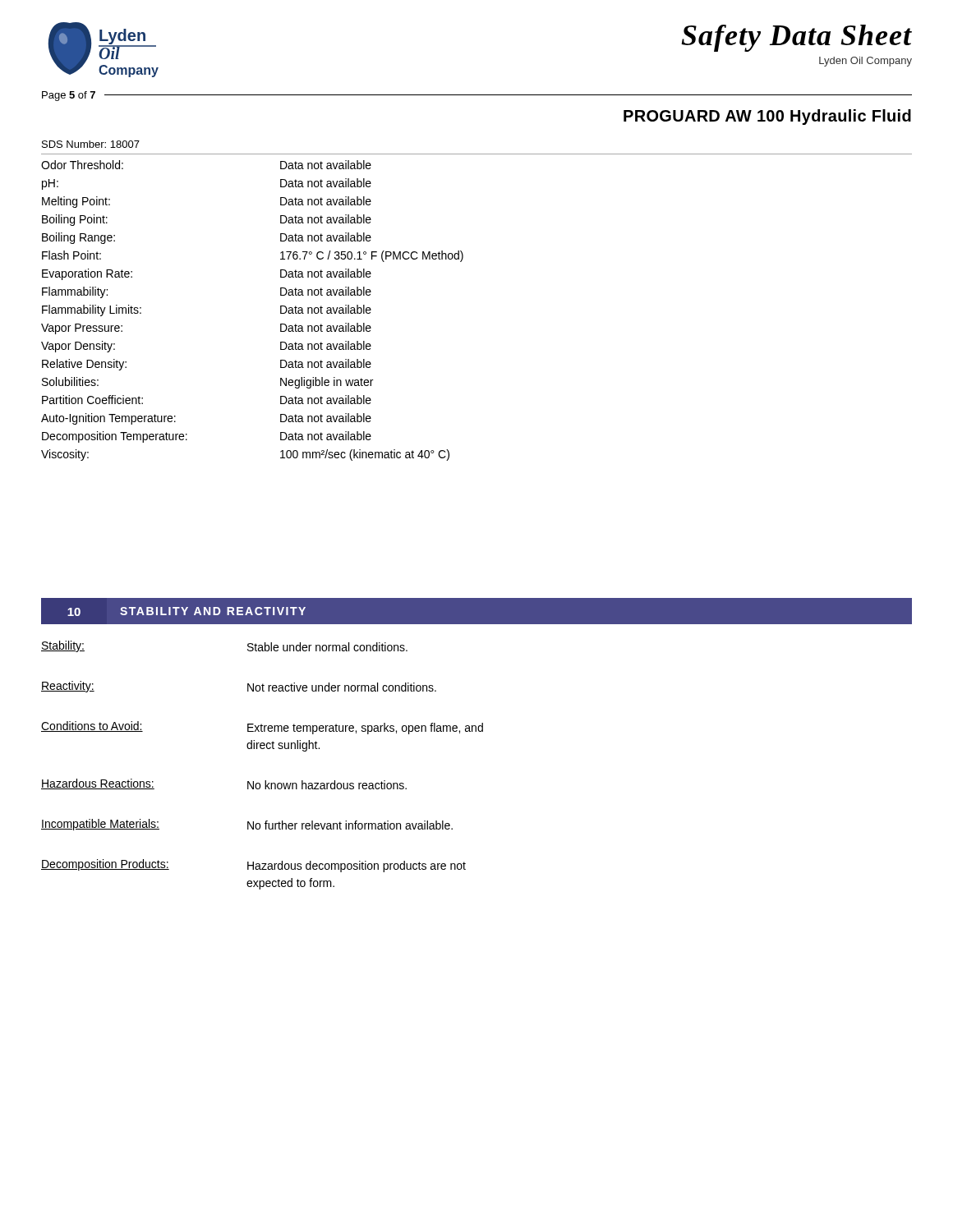Locate the table with the text "Data not available"
This screenshot has height=1232, width=953.
point(476,310)
